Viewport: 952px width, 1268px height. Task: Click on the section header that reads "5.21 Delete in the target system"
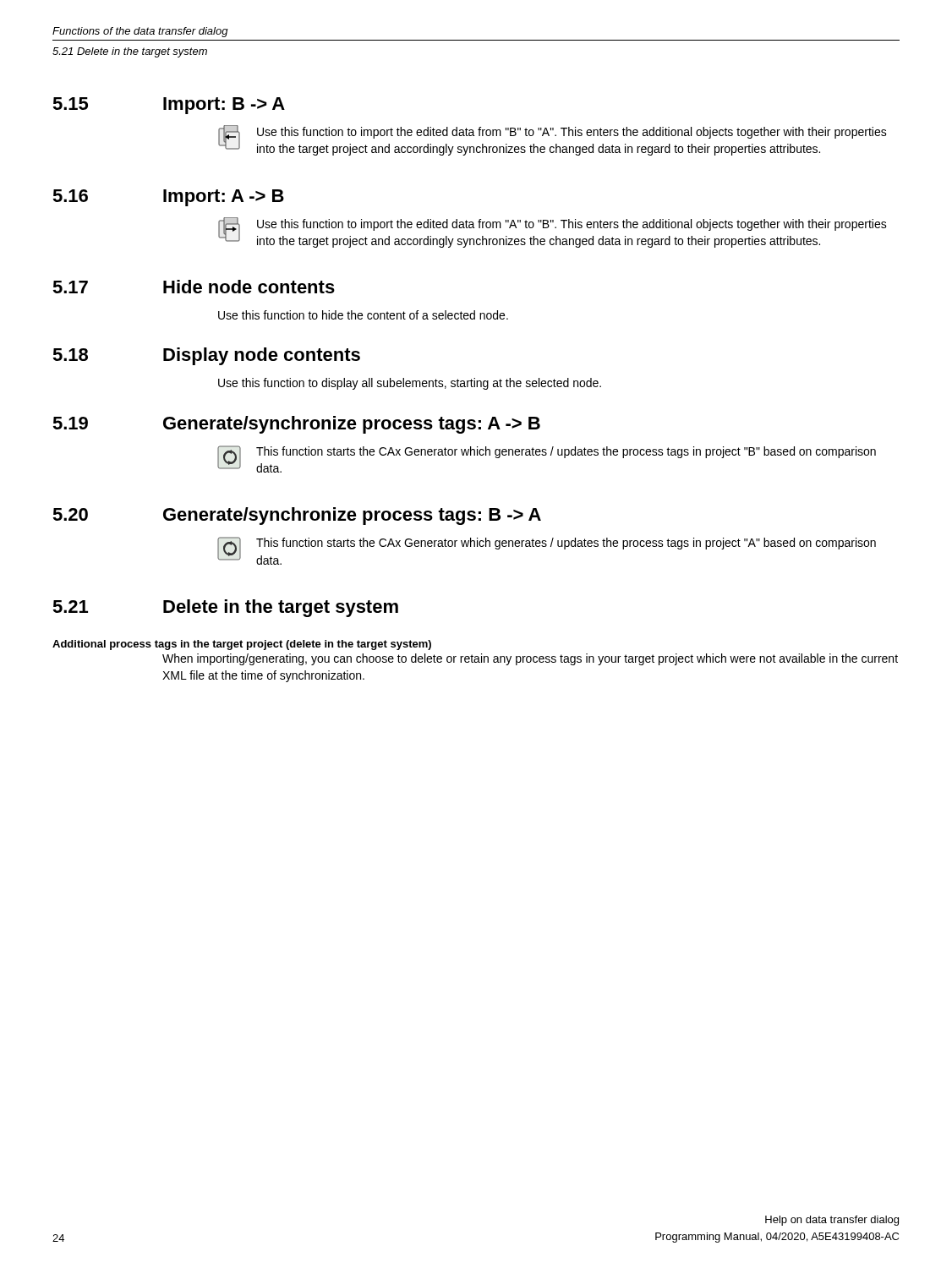pyautogui.click(x=226, y=606)
